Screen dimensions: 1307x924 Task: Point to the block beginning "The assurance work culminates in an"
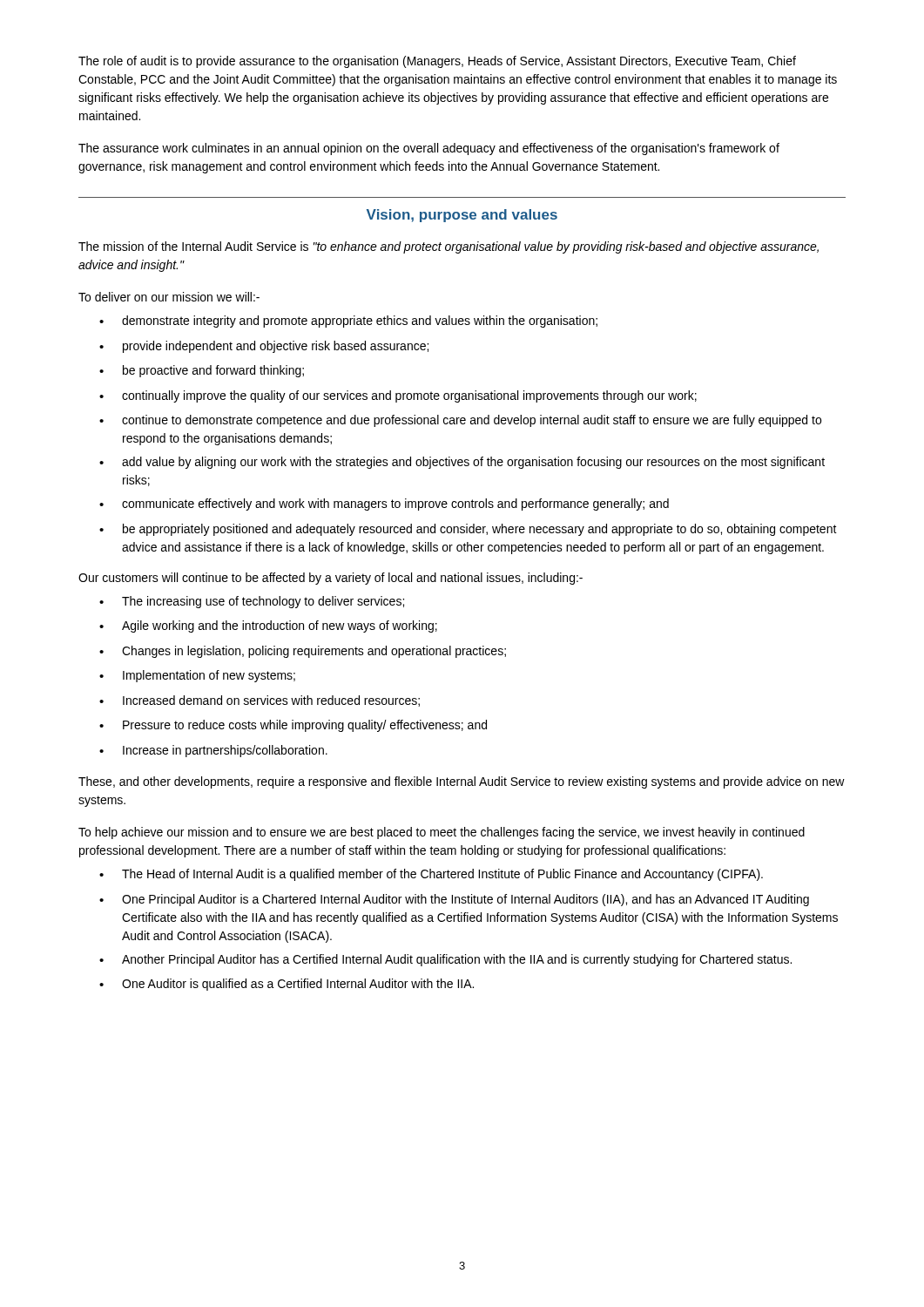(x=429, y=157)
